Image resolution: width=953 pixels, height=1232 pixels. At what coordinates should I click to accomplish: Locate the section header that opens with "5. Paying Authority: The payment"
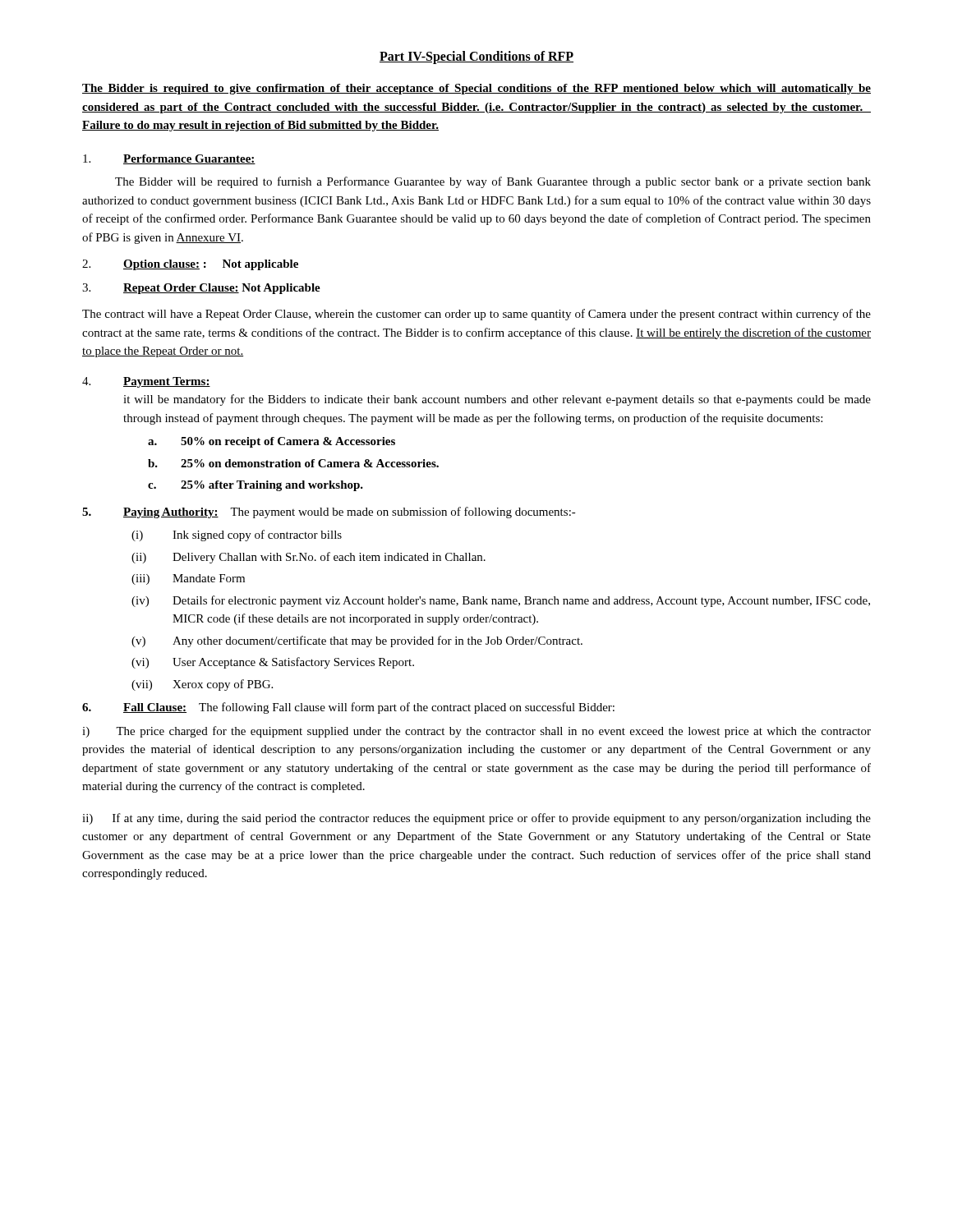coord(476,512)
